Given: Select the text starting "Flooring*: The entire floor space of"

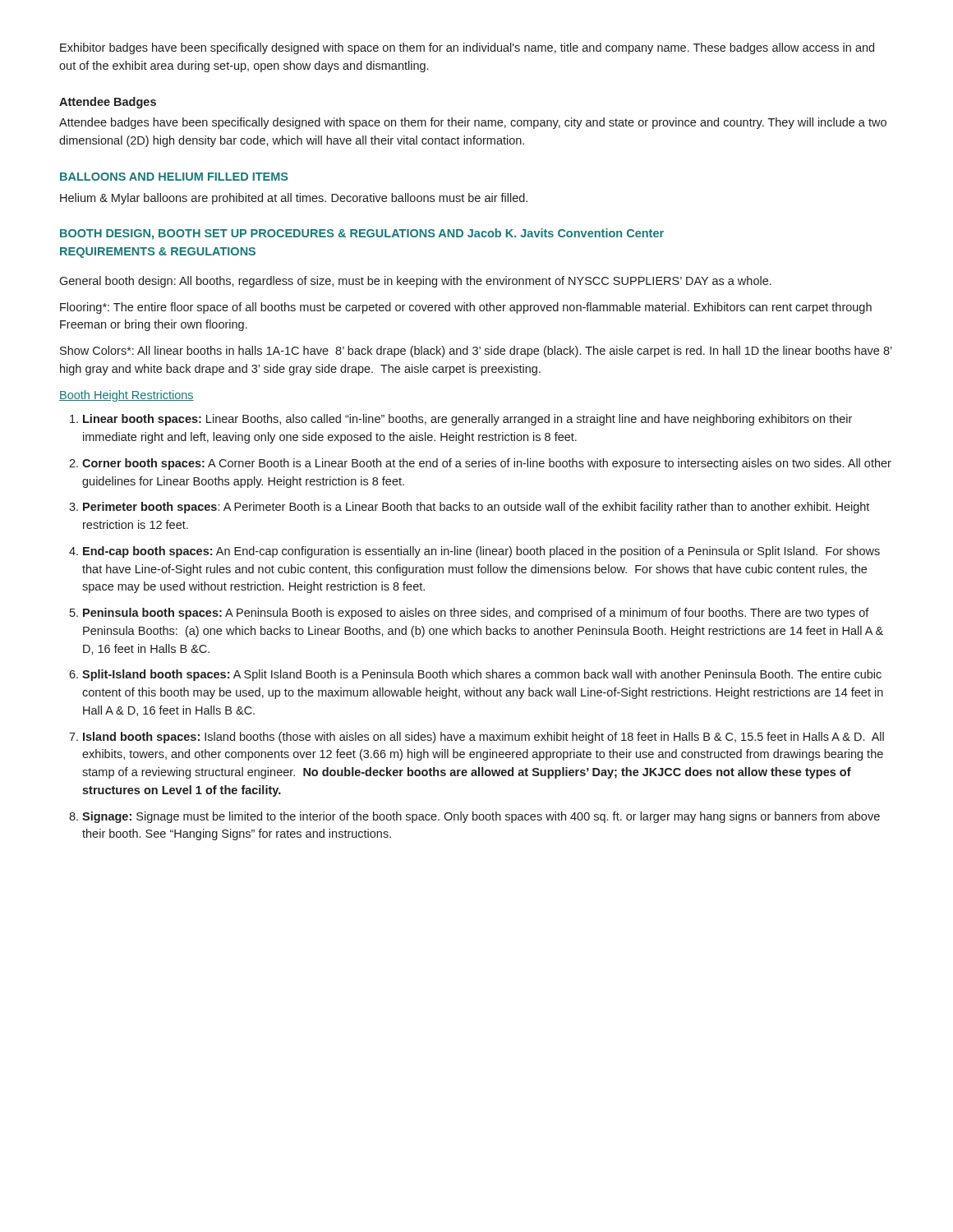Looking at the screenshot, I should (476, 316).
